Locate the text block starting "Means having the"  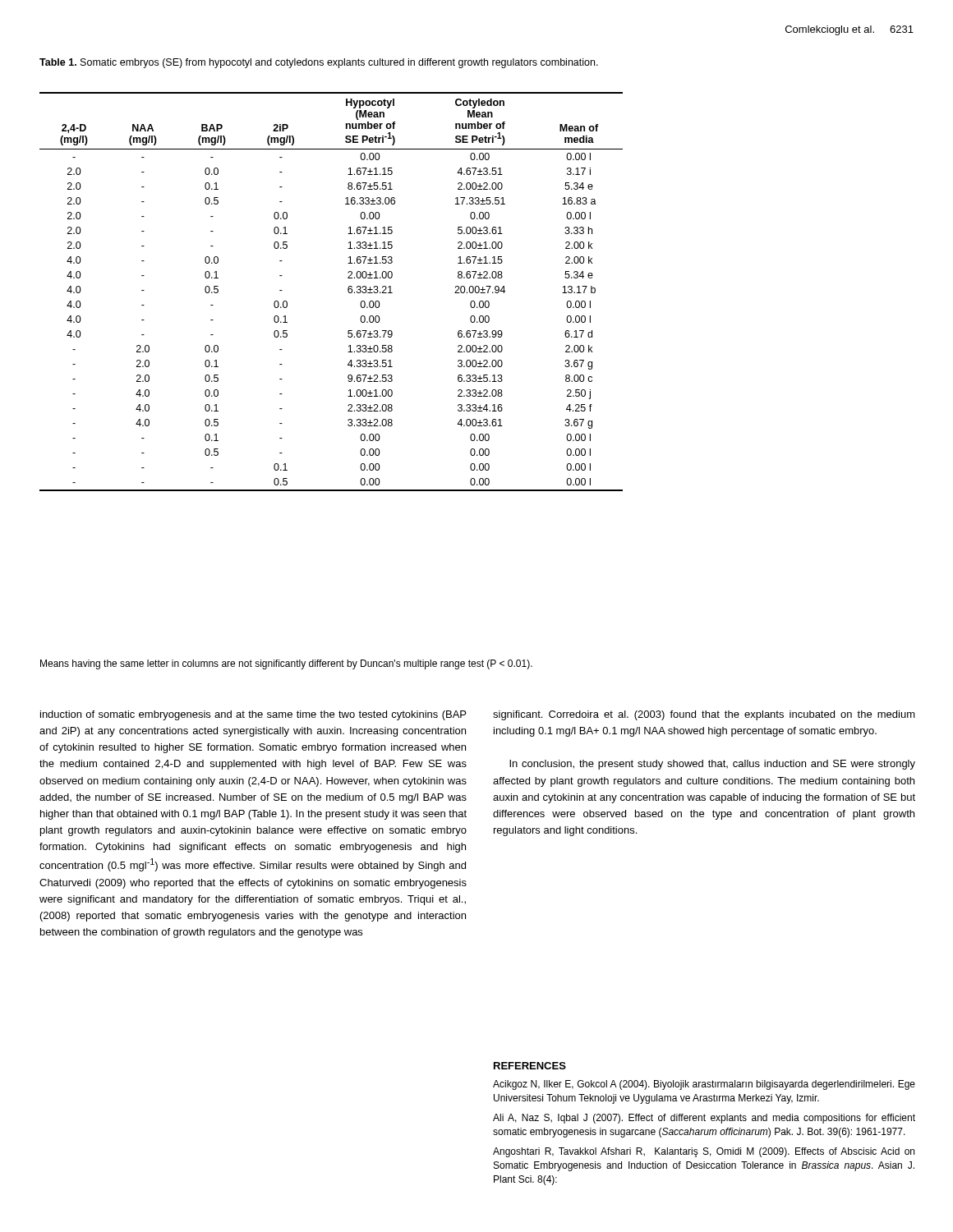point(286,664)
